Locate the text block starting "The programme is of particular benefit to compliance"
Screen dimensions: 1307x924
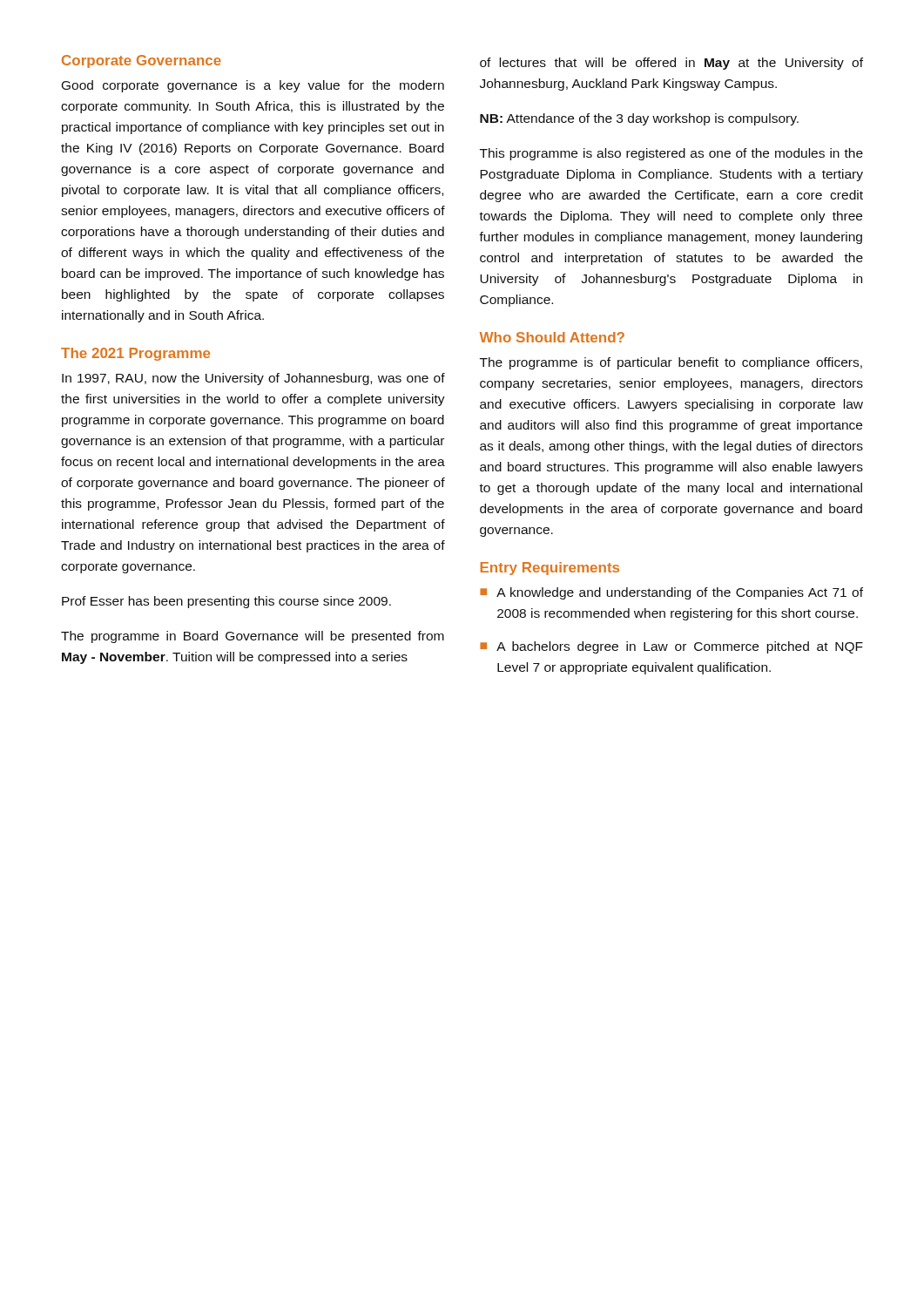671,446
